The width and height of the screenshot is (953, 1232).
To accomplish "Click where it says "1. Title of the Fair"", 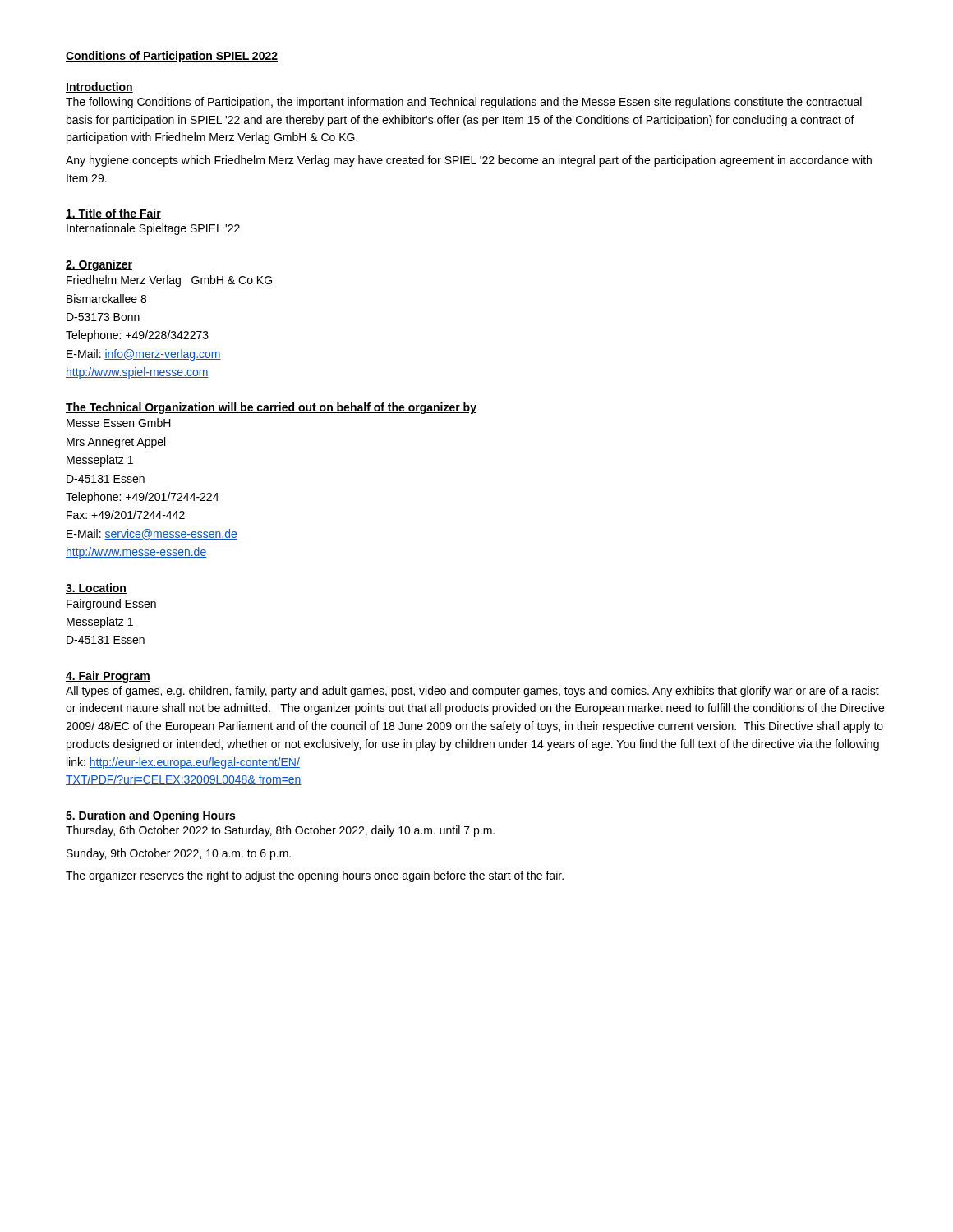I will 113,214.
